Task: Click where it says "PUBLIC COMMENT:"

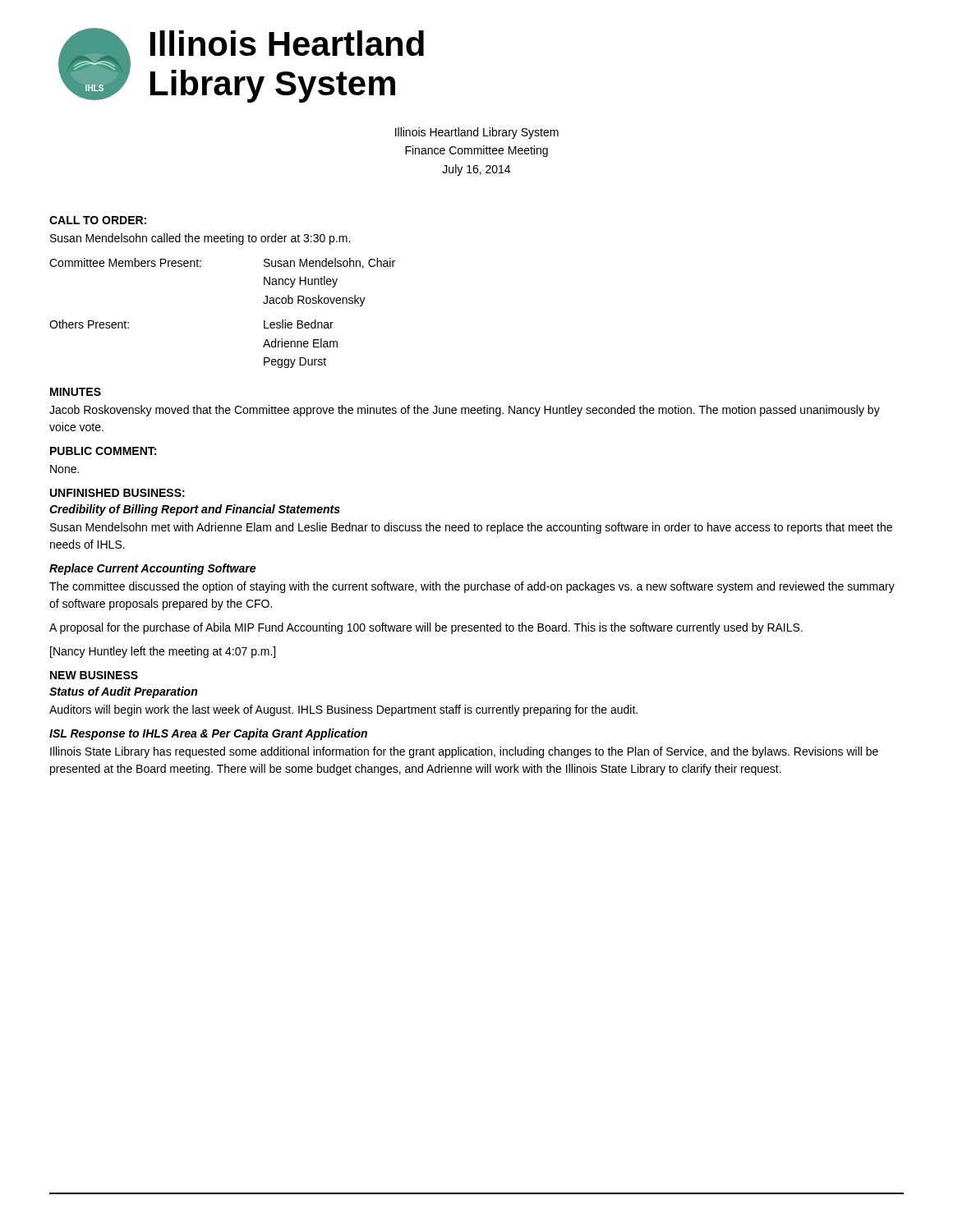Action: click(103, 451)
